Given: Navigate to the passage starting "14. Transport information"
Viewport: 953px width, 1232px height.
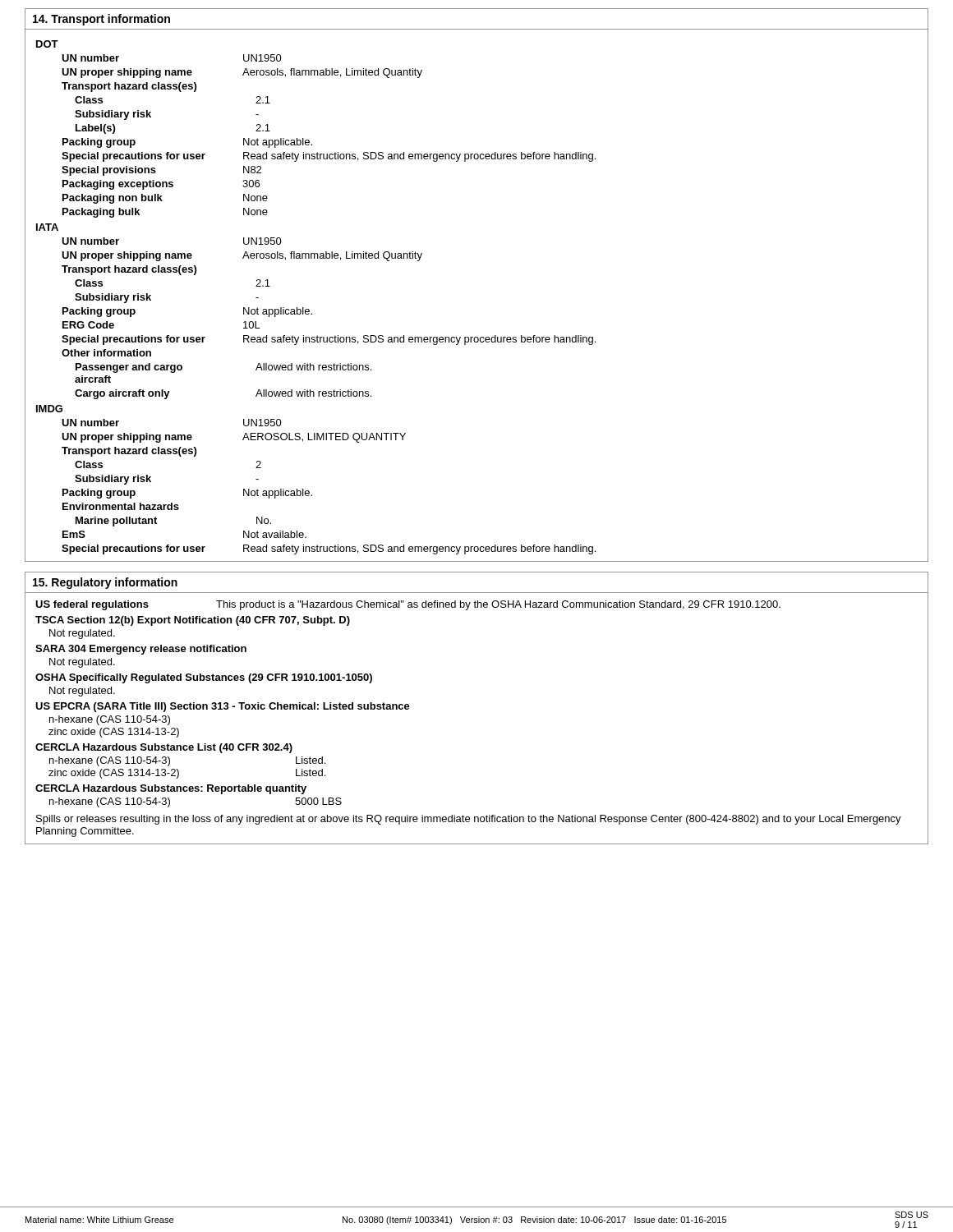Looking at the screenshot, I should 101,19.
